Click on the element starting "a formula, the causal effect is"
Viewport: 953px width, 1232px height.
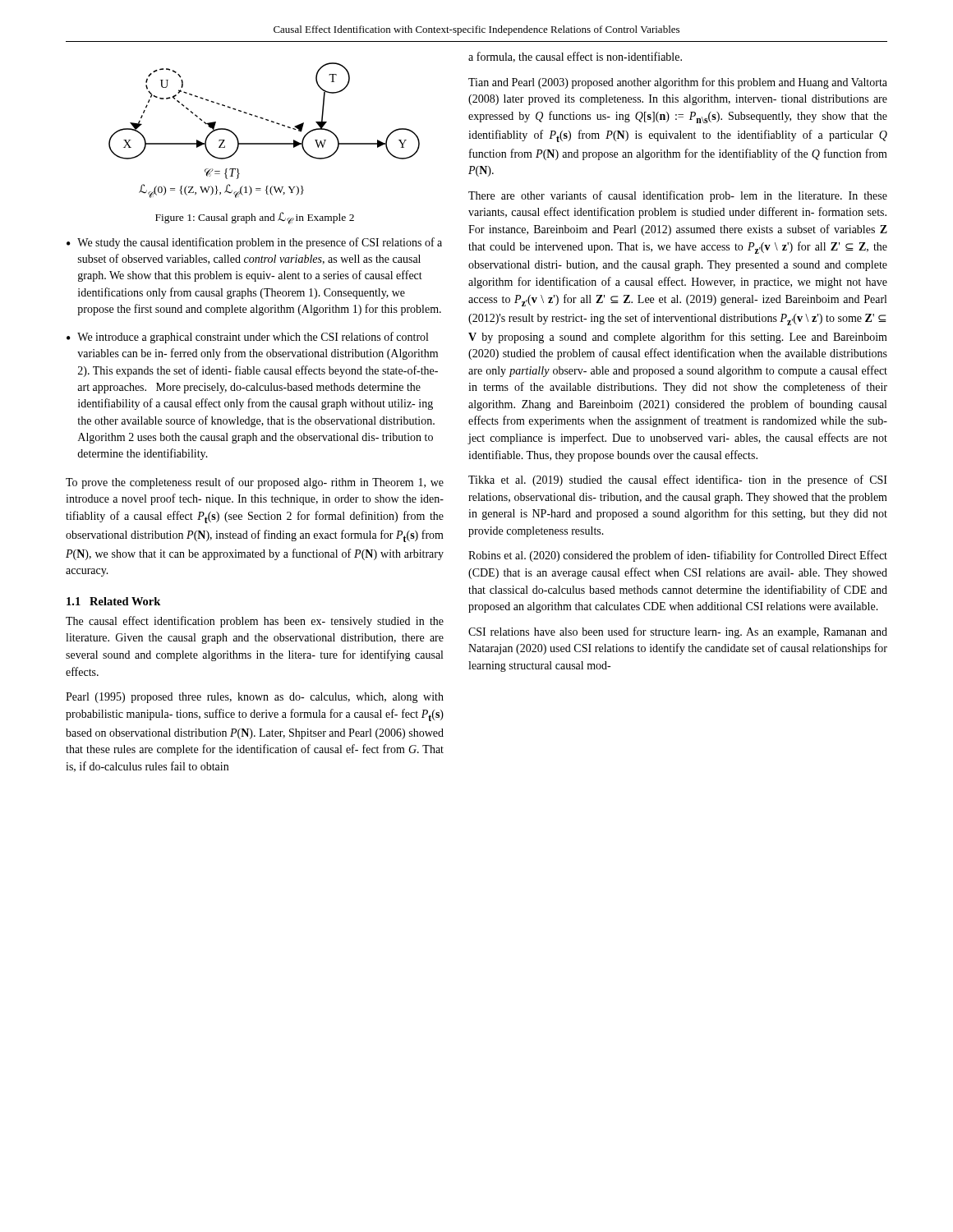576,57
